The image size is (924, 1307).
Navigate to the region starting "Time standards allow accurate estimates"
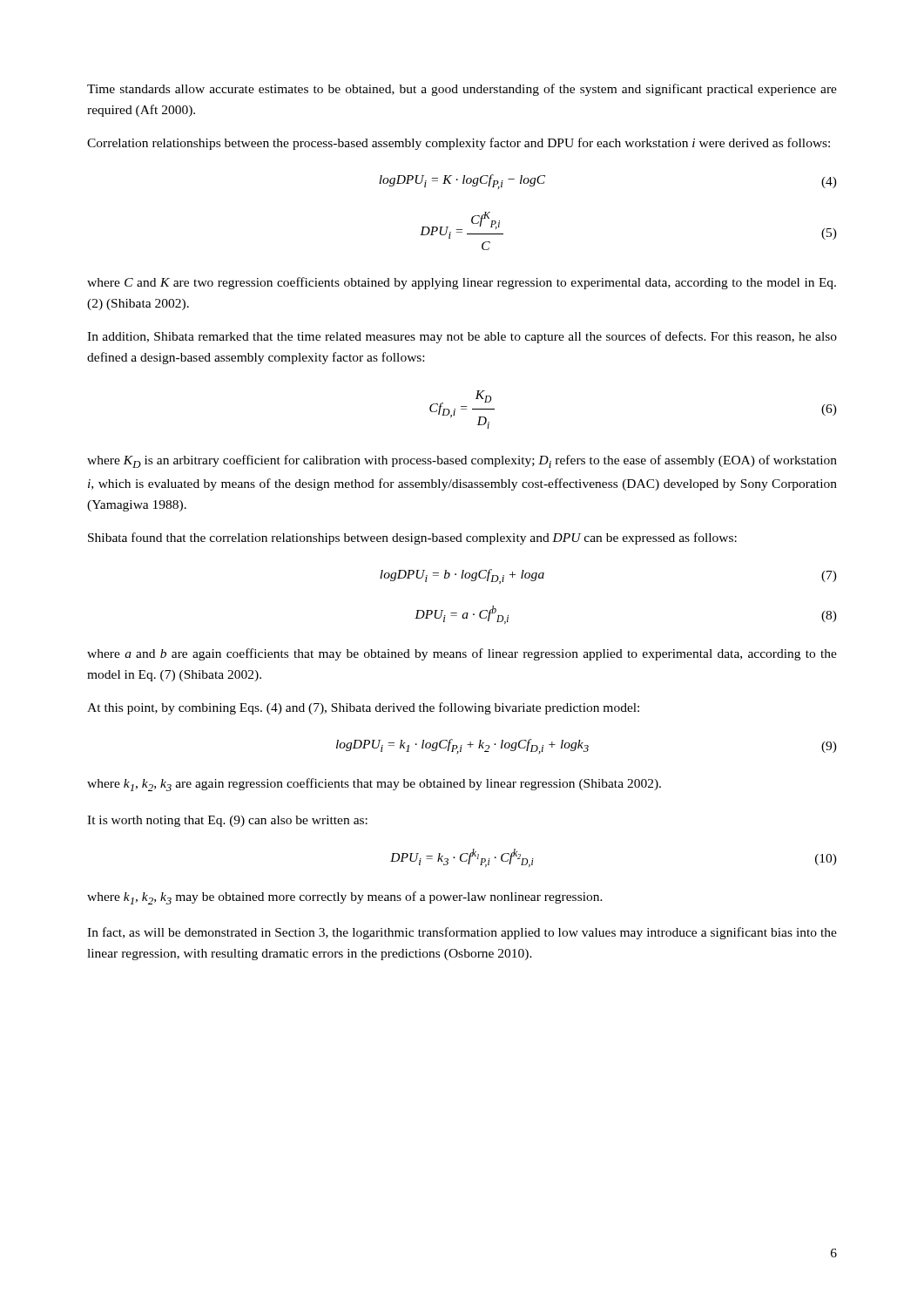coord(462,99)
